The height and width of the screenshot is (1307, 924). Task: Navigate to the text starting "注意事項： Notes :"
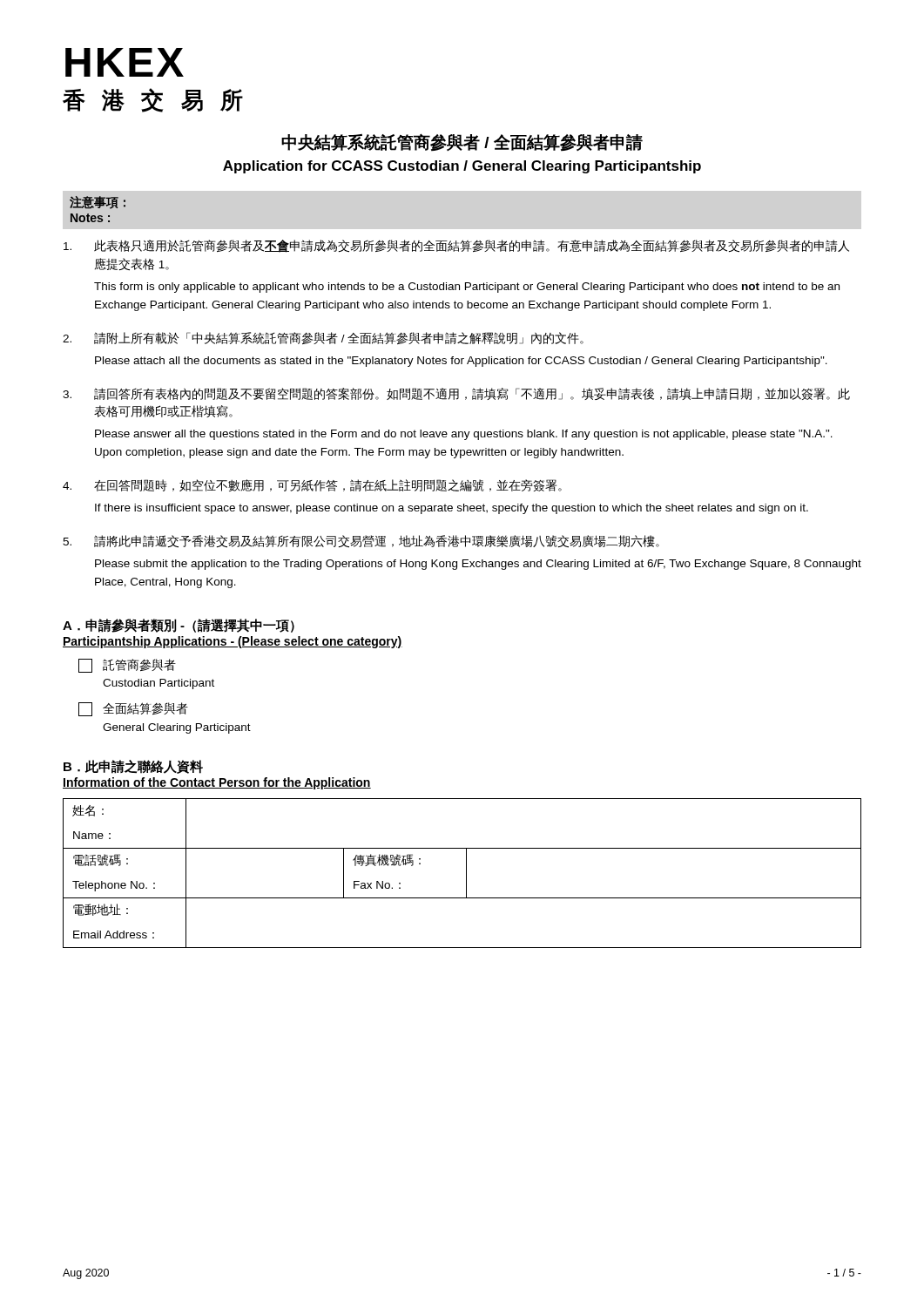(100, 210)
